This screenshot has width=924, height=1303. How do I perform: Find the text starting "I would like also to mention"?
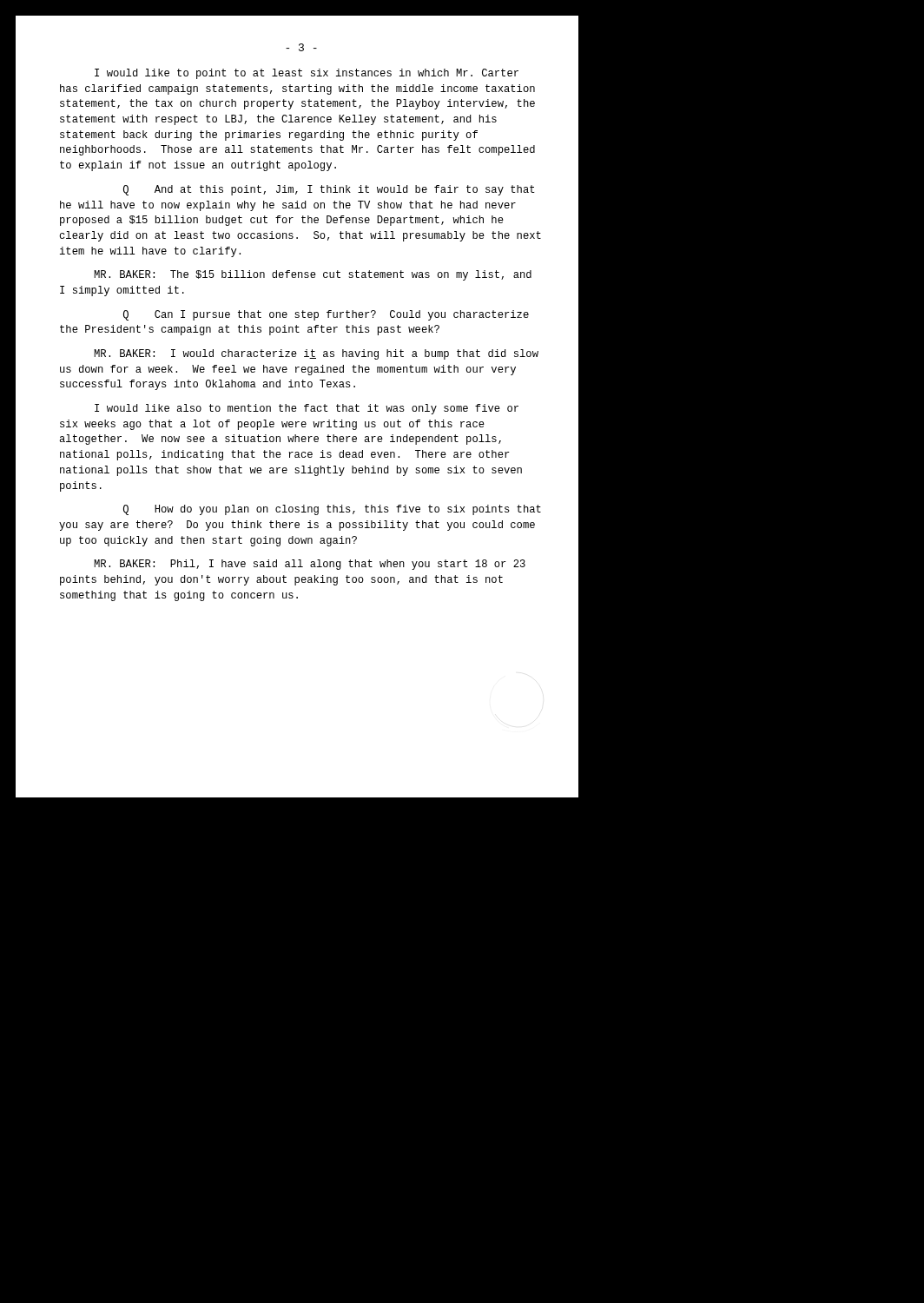(301, 448)
